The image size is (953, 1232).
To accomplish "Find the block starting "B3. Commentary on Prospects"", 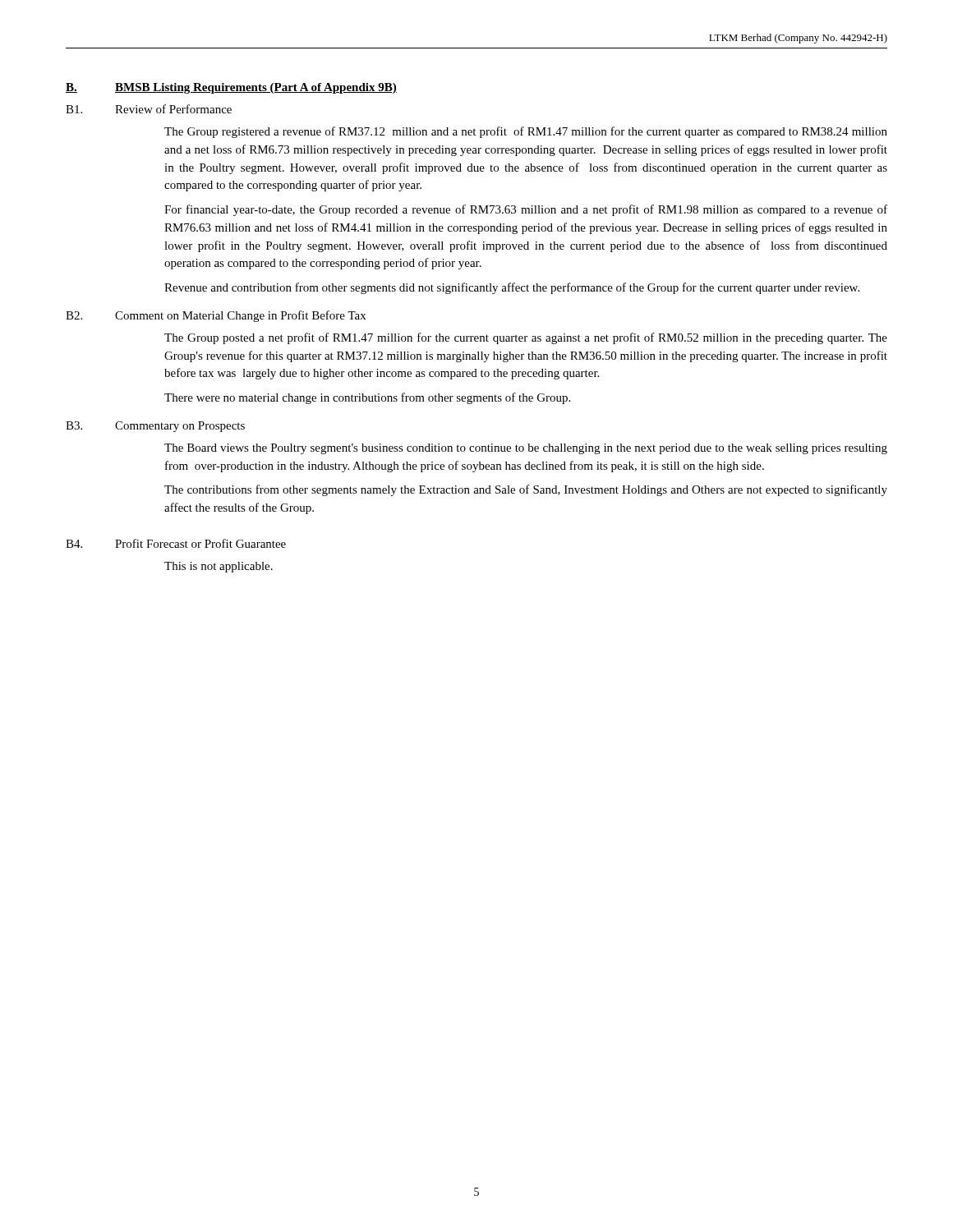I will [x=155, y=426].
